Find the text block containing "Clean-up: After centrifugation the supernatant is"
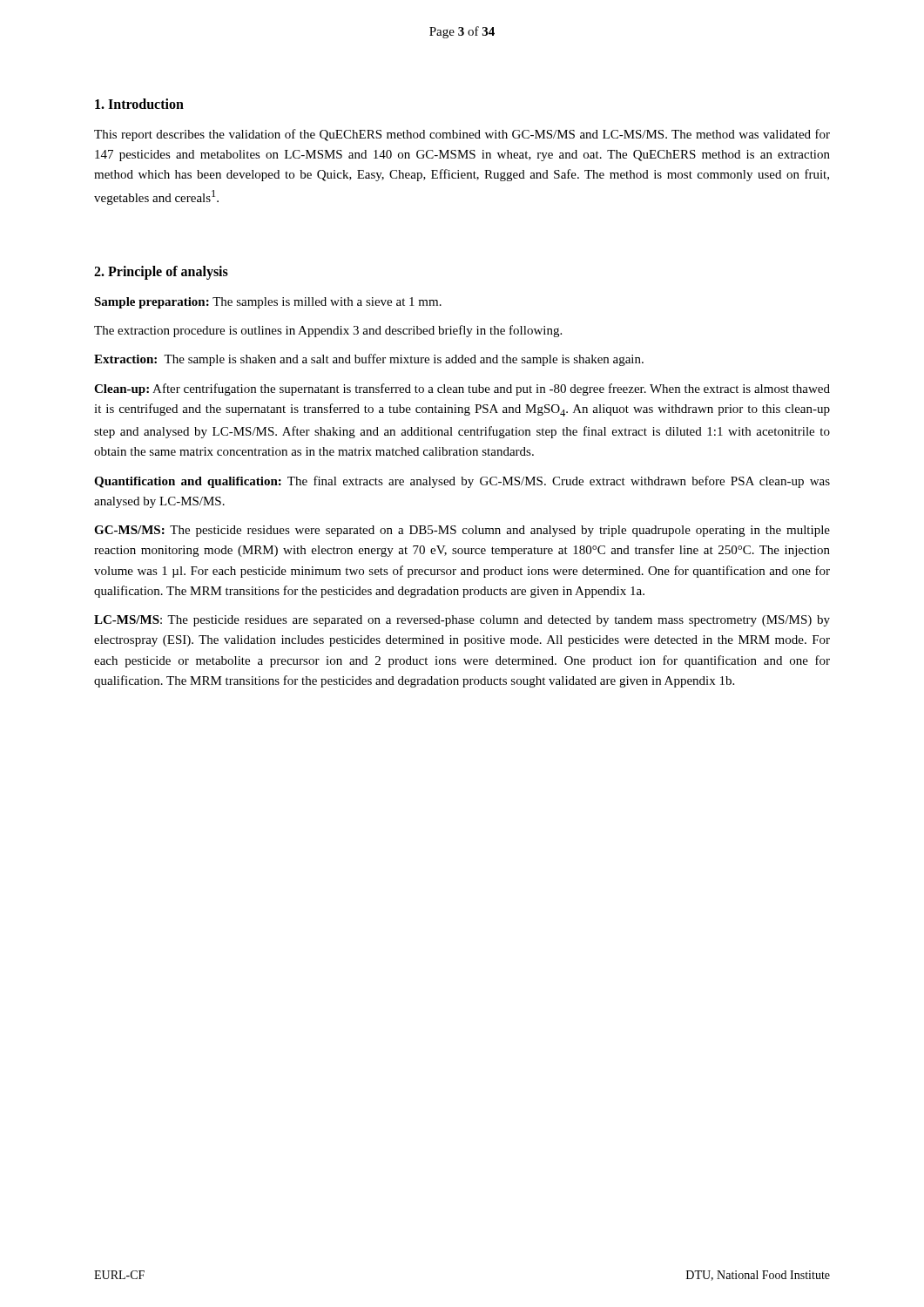This screenshot has width=924, height=1307. click(x=462, y=420)
